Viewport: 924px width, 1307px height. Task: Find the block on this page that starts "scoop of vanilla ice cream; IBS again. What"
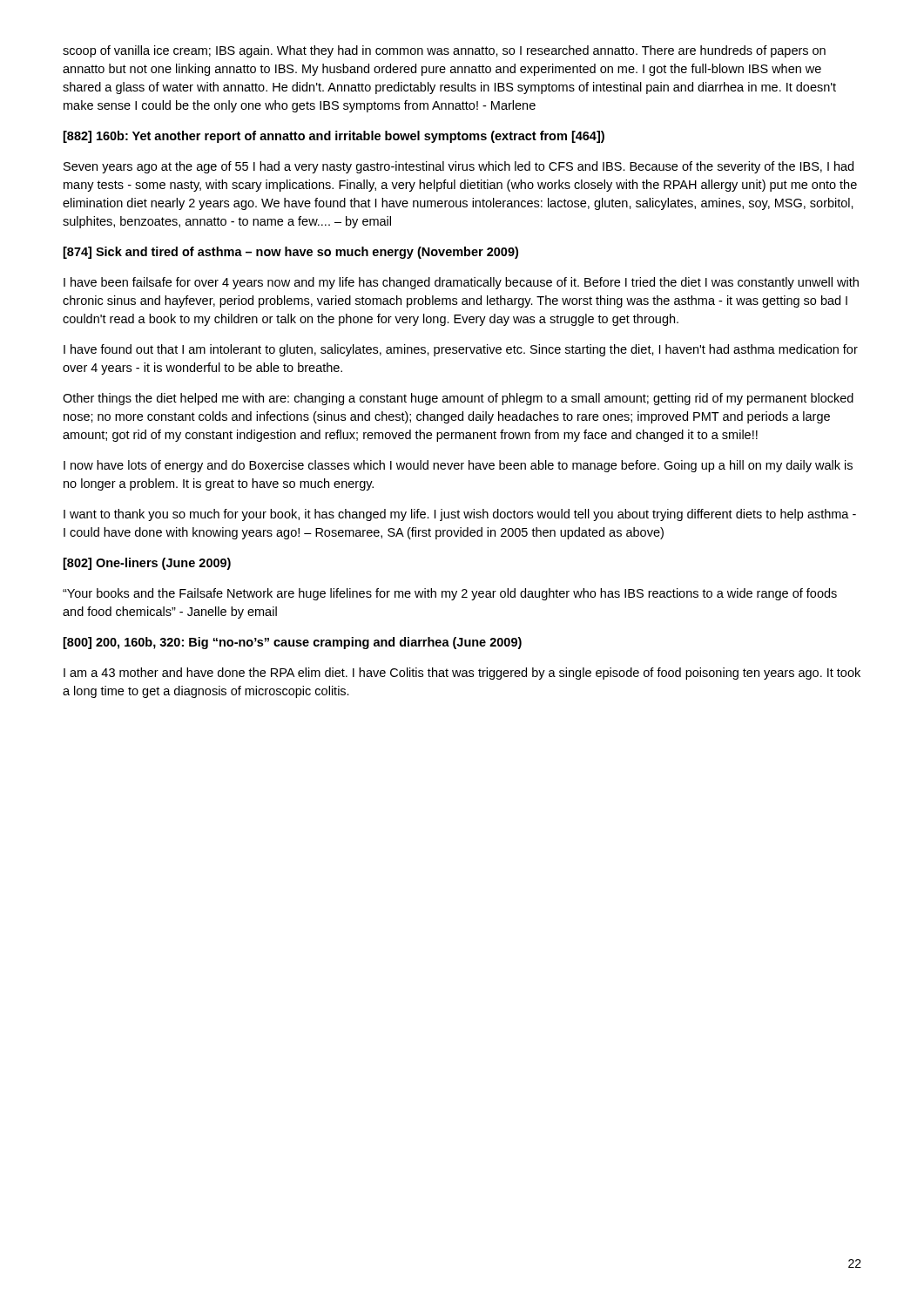(x=462, y=78)
